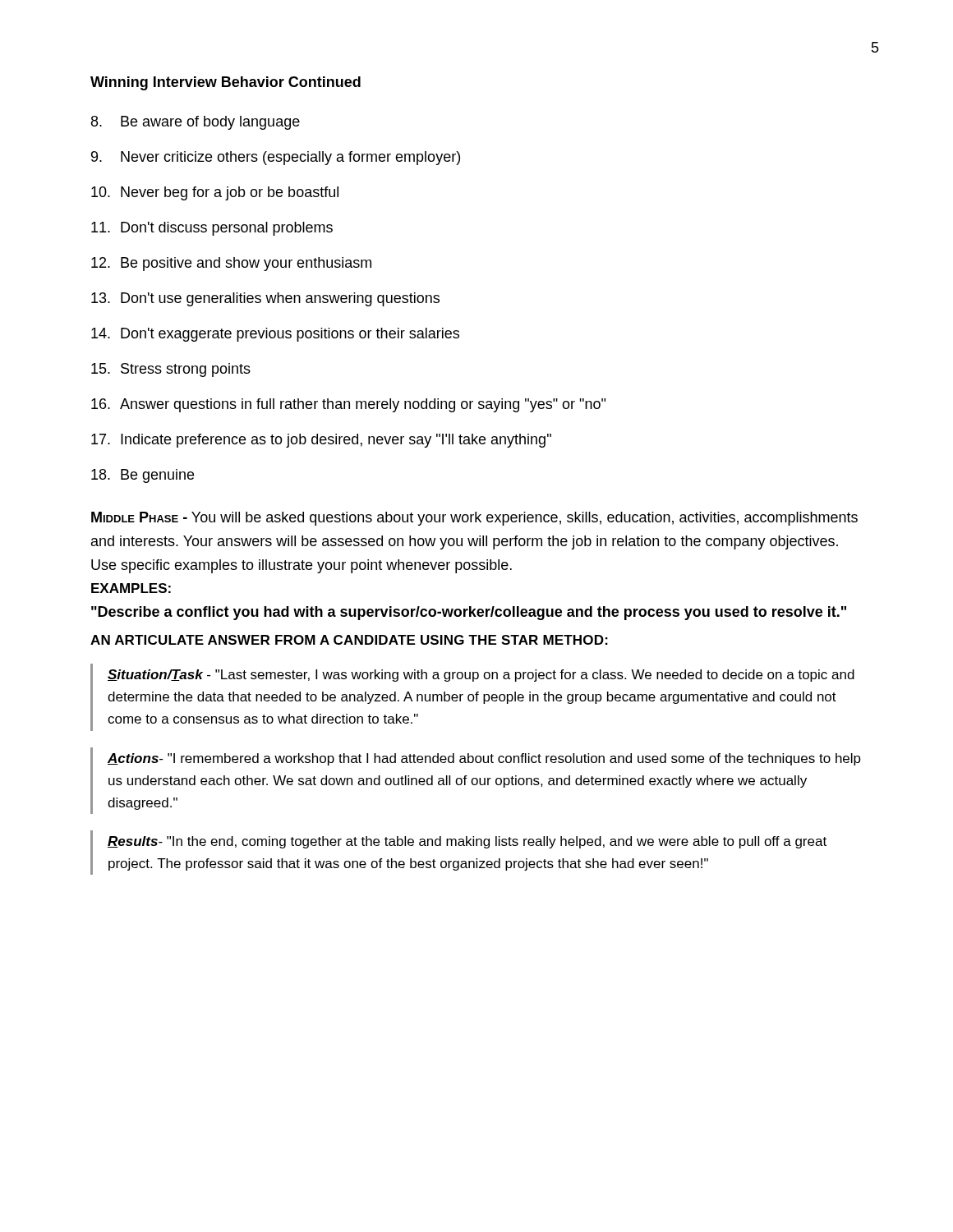Where does it say "18.Be genuine"?
953x1232 pixels.
(143, 476)
